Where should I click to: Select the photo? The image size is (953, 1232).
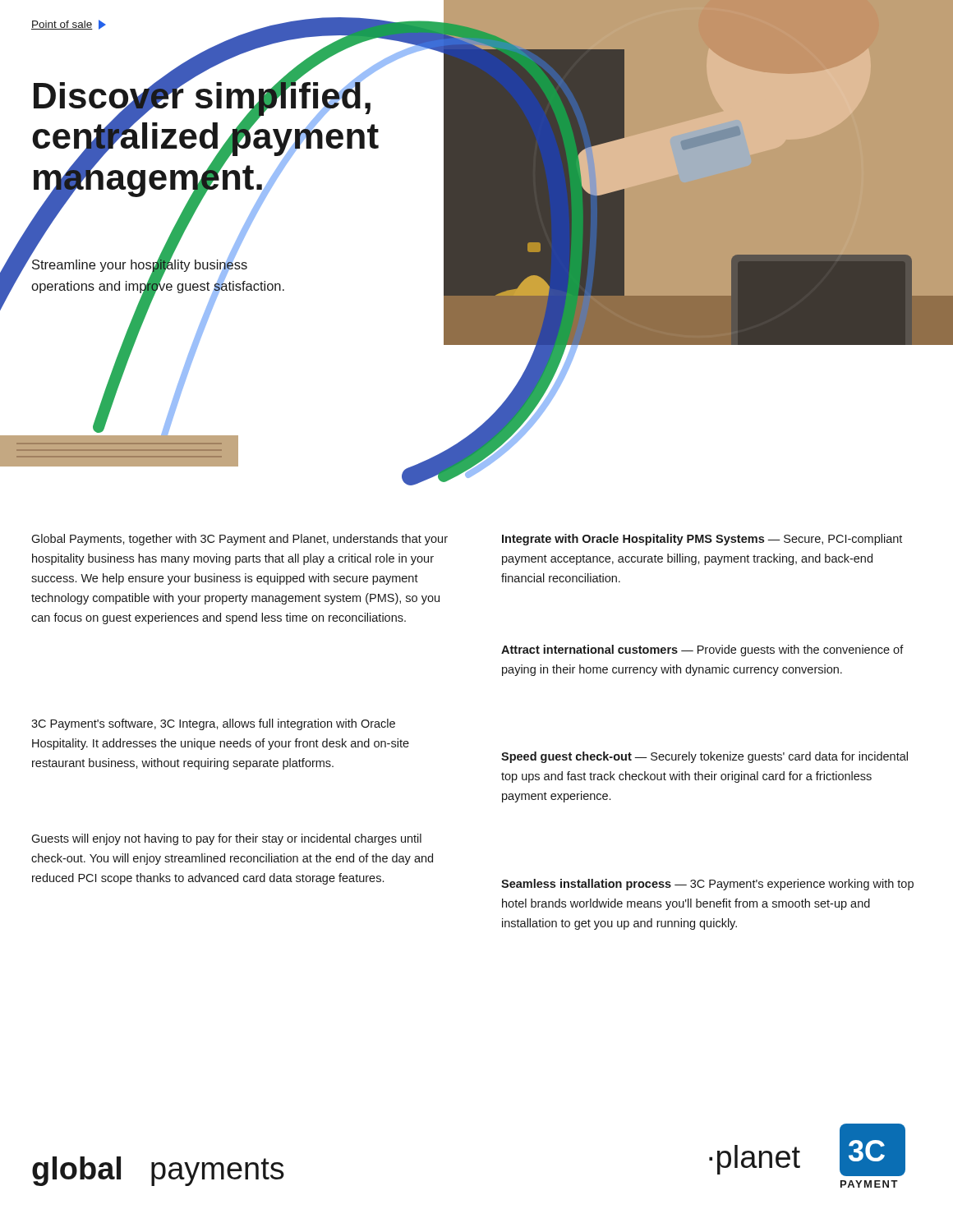[x=698, y=172]
